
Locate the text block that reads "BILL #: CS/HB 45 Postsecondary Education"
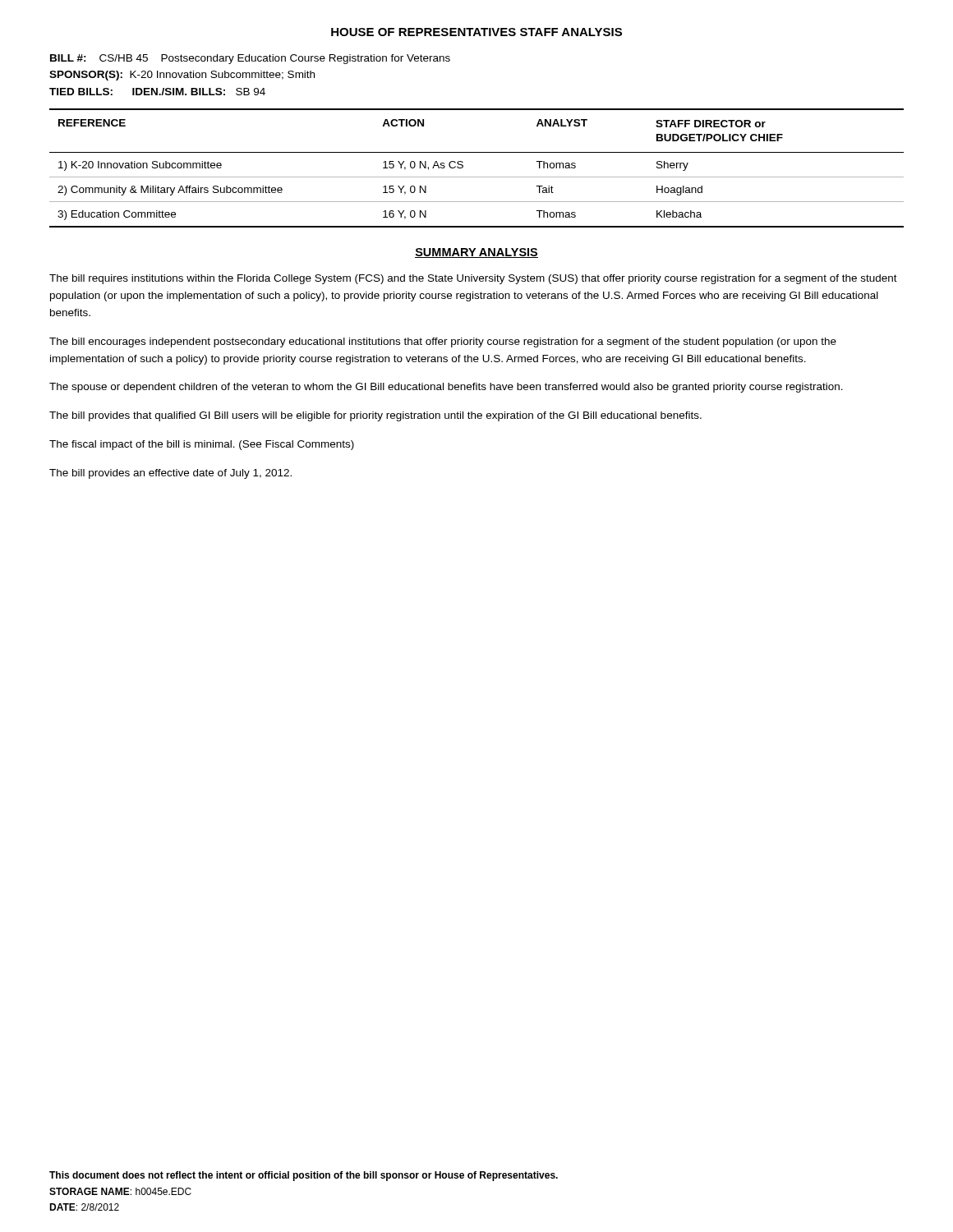click(250, 75)
